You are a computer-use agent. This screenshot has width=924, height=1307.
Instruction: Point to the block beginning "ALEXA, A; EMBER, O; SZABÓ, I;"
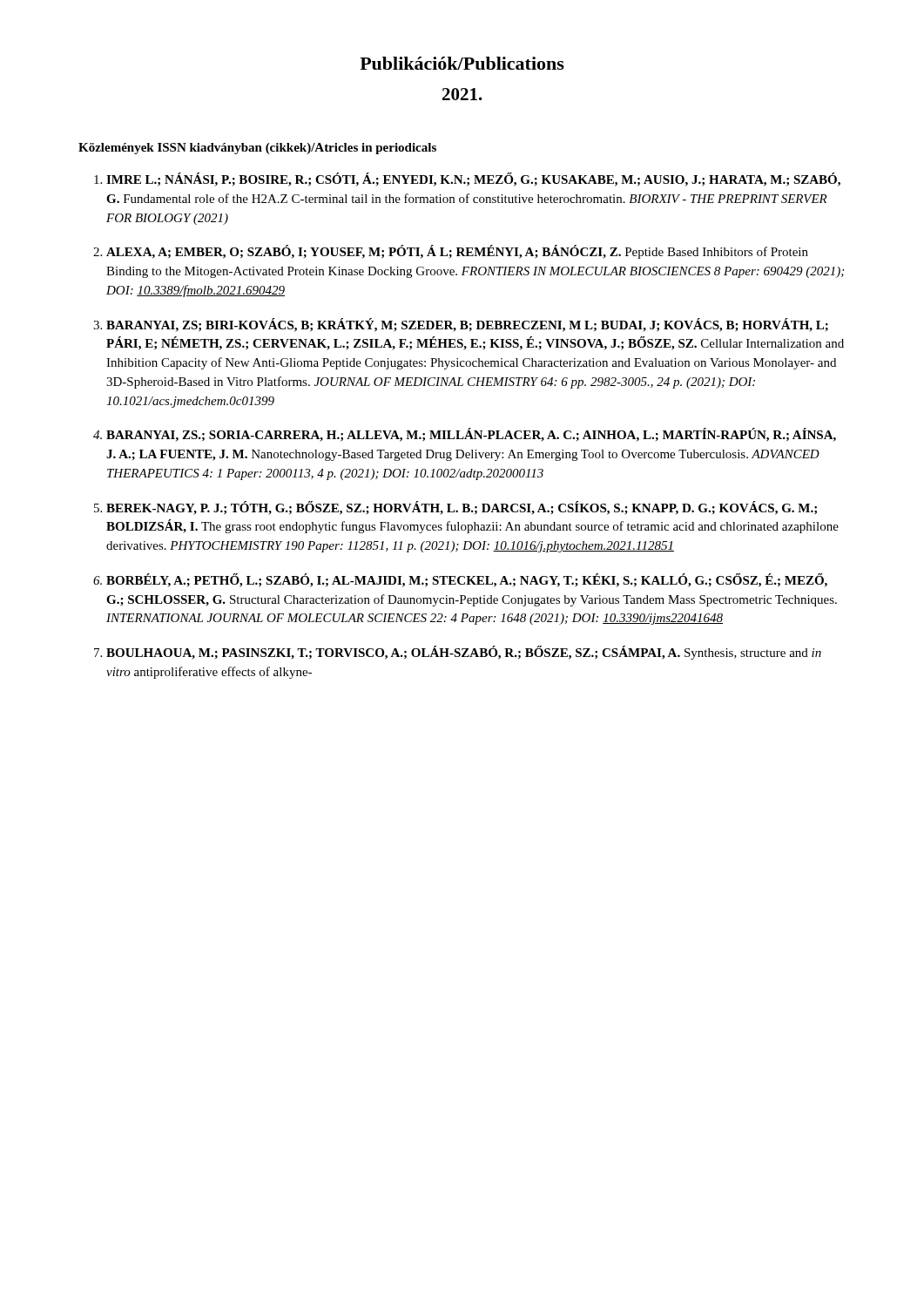pos(476,271)
